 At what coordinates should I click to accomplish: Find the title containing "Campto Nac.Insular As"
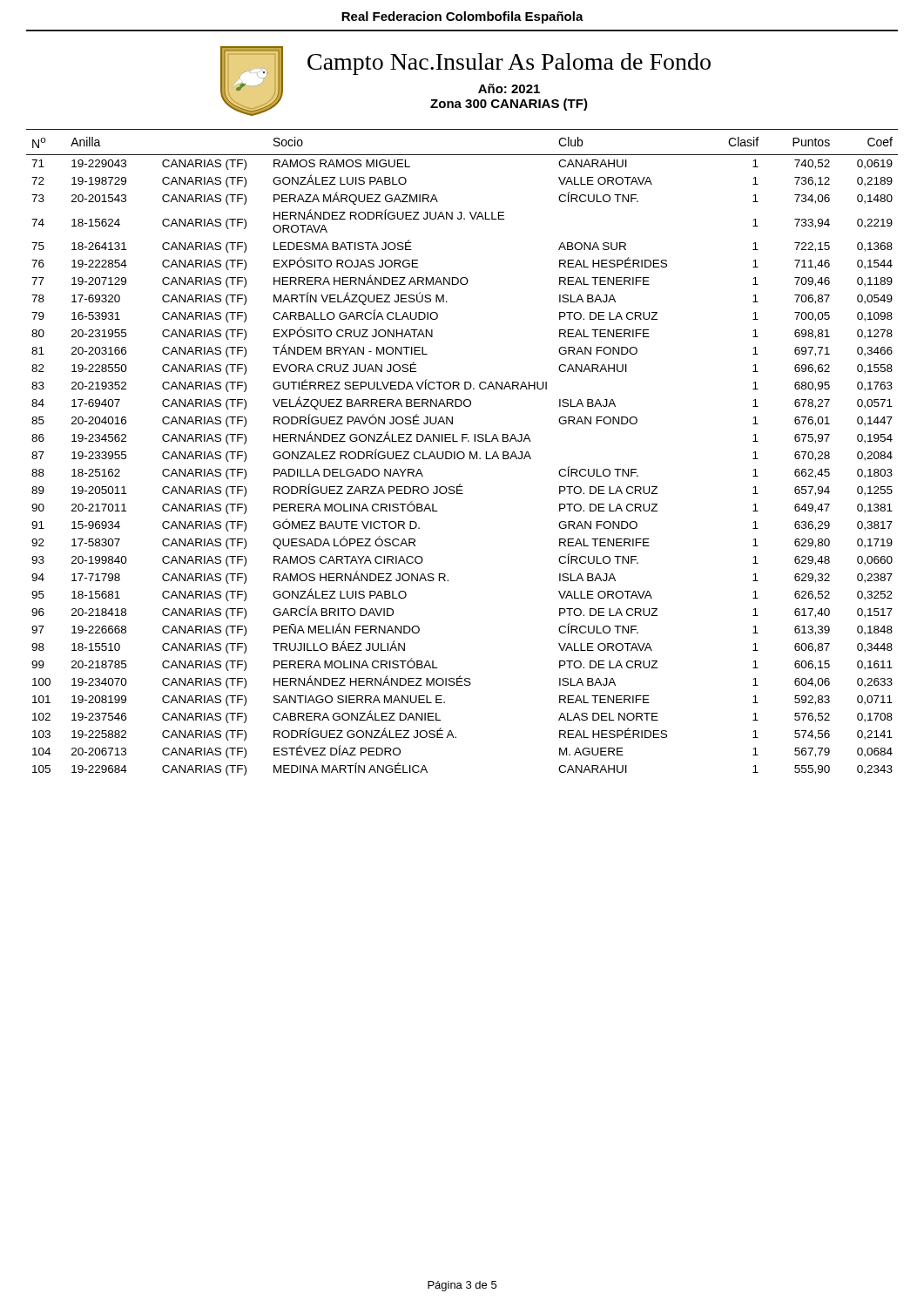509,79
